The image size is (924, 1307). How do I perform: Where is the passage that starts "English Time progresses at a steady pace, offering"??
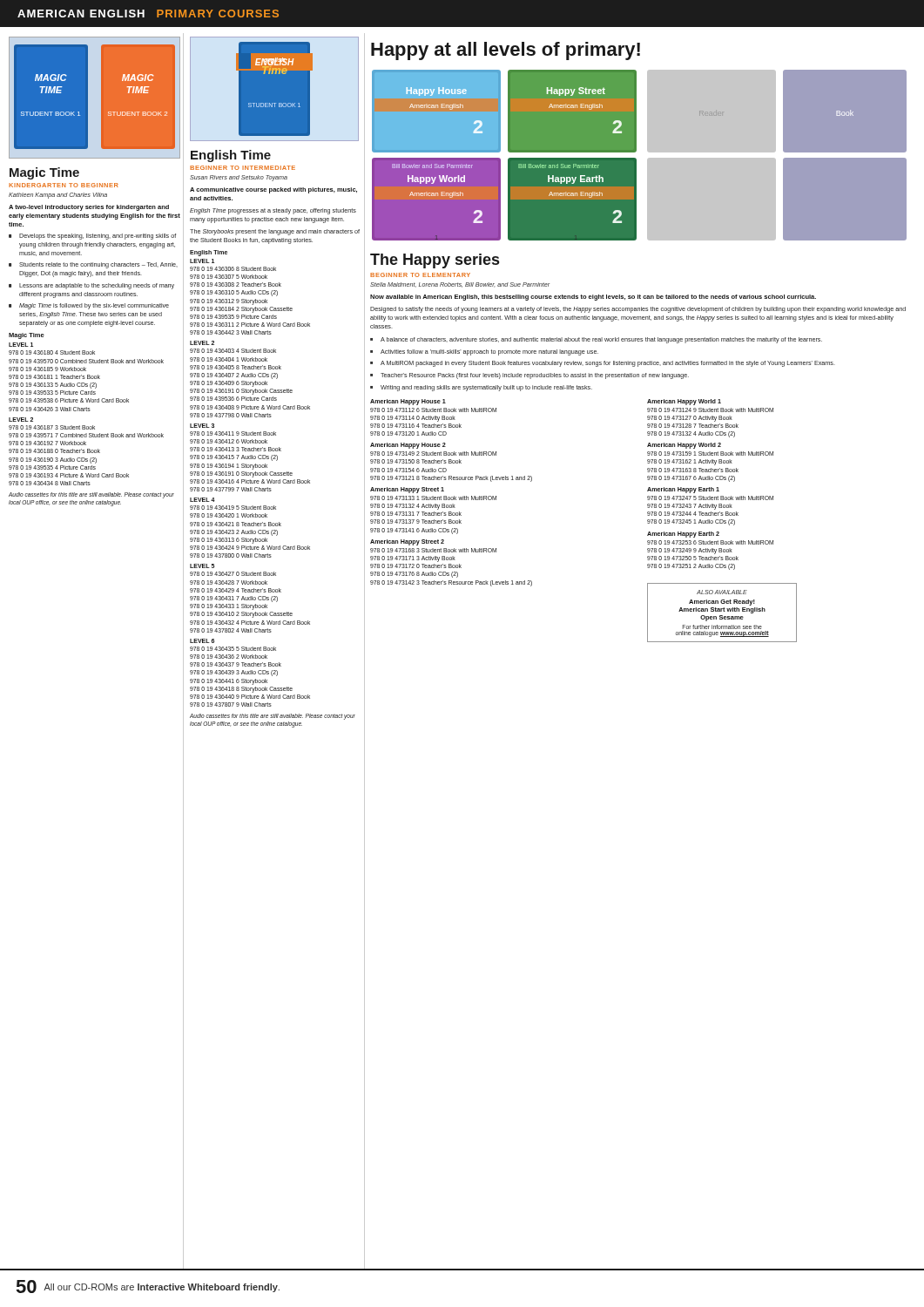pos(273,214)
